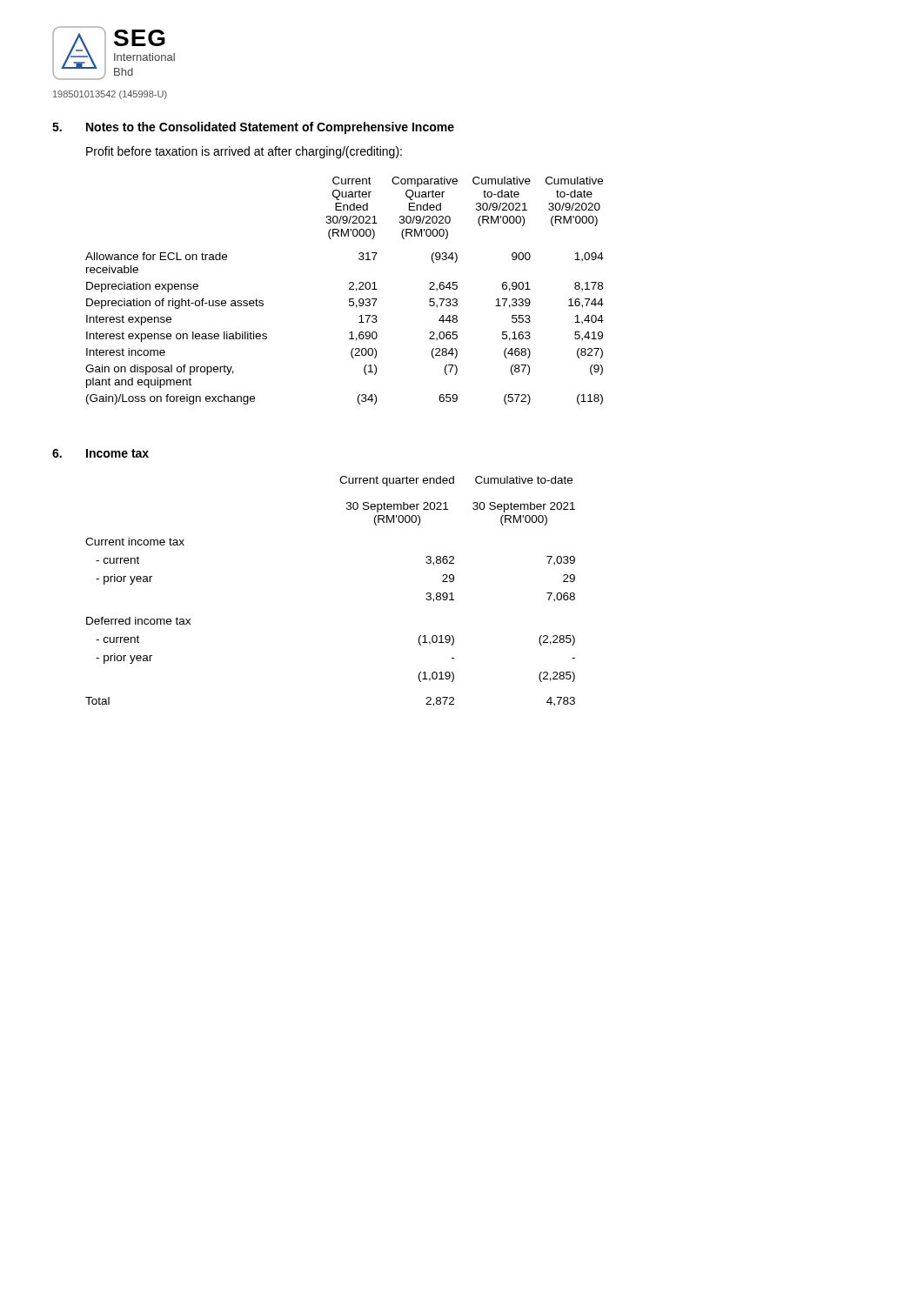Point to the element starting "6. Income tax"
This screenshot has height=1305, width=924.
pos(101,453)
